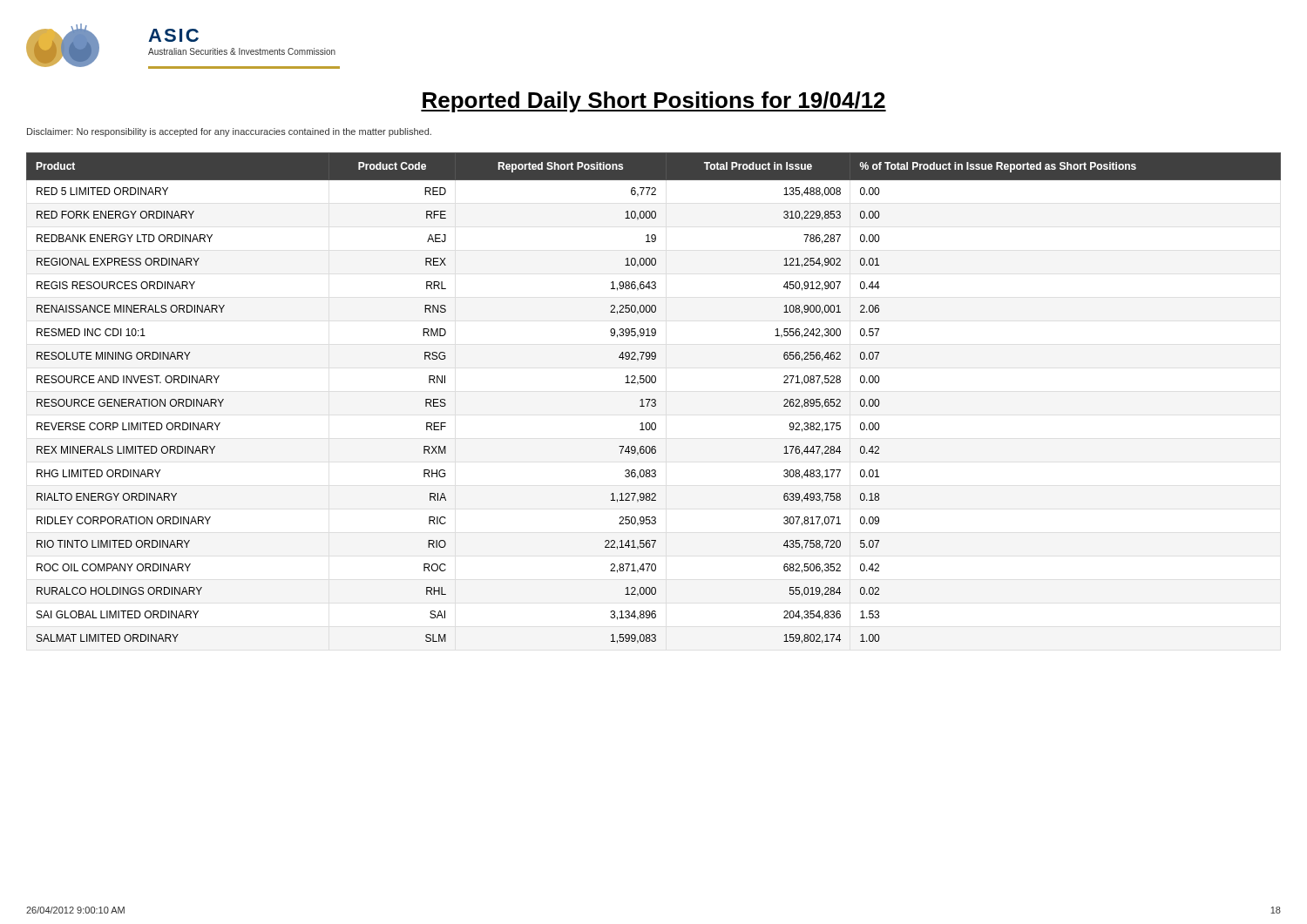Point to the element starting "Disclaimer: No responsibility is accepted for"
Screen dimensions: 924x1307
point(229,132)
